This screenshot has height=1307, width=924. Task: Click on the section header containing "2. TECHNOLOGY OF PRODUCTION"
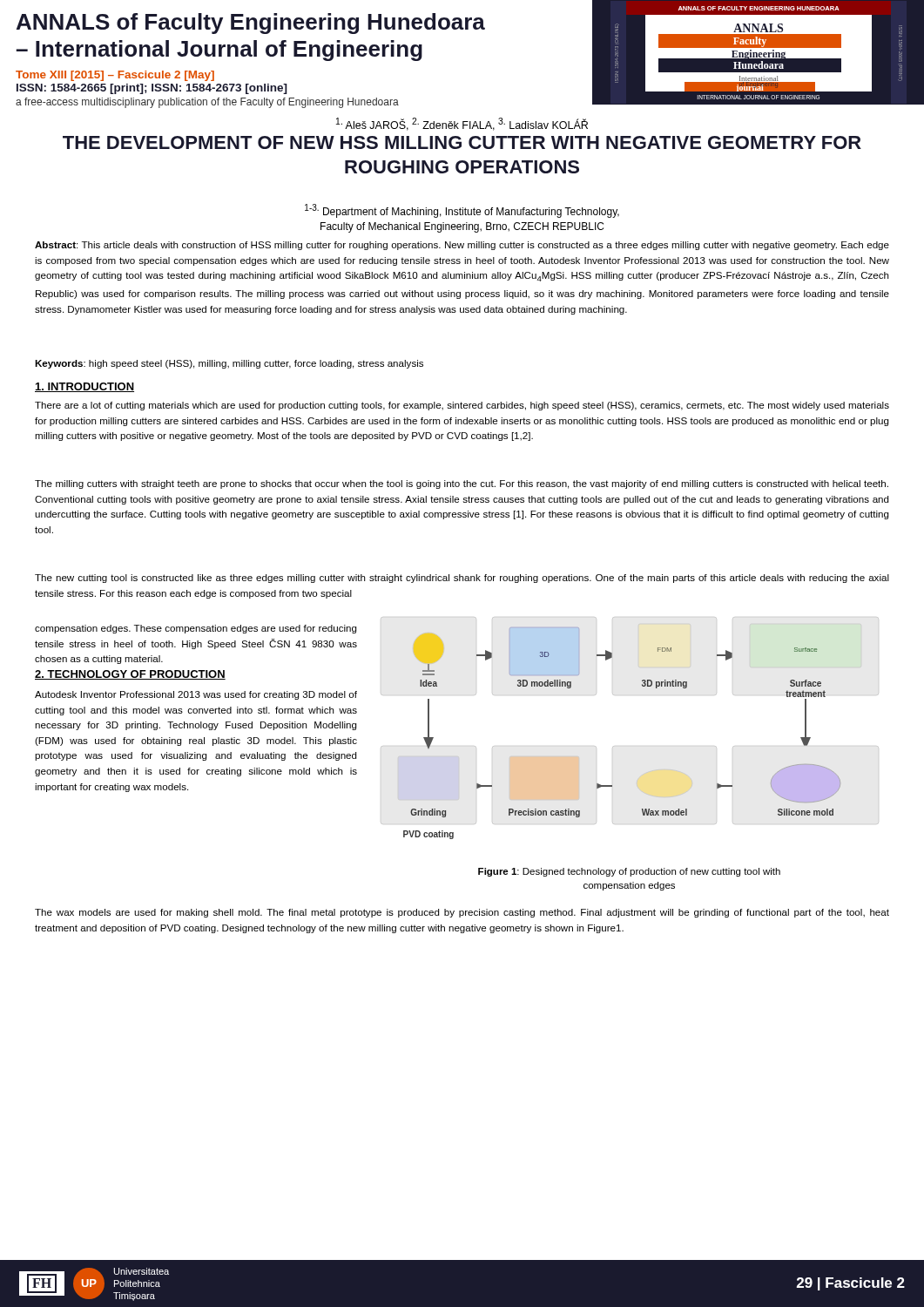coord(130,674)
